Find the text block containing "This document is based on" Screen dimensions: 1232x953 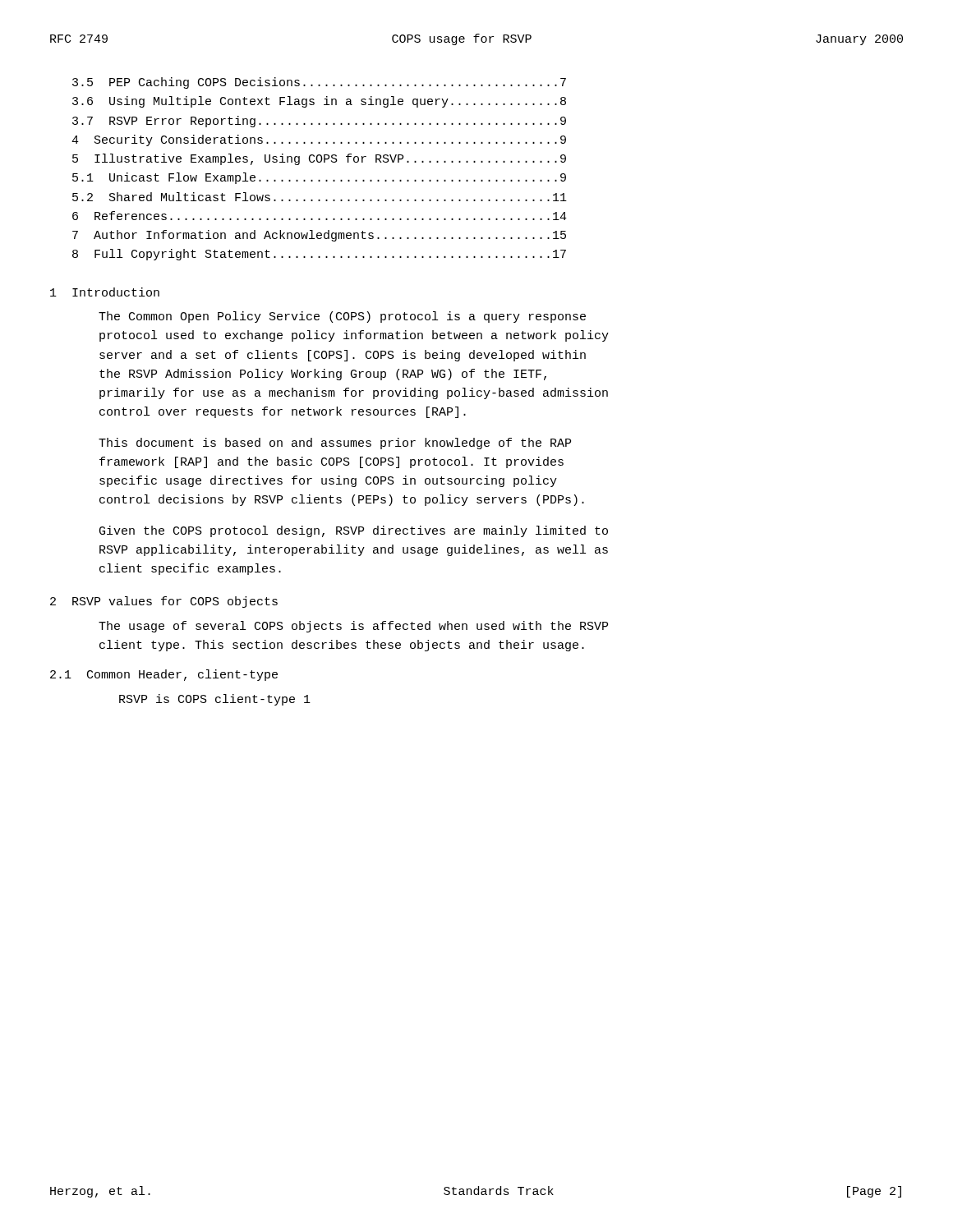point(343,472)
